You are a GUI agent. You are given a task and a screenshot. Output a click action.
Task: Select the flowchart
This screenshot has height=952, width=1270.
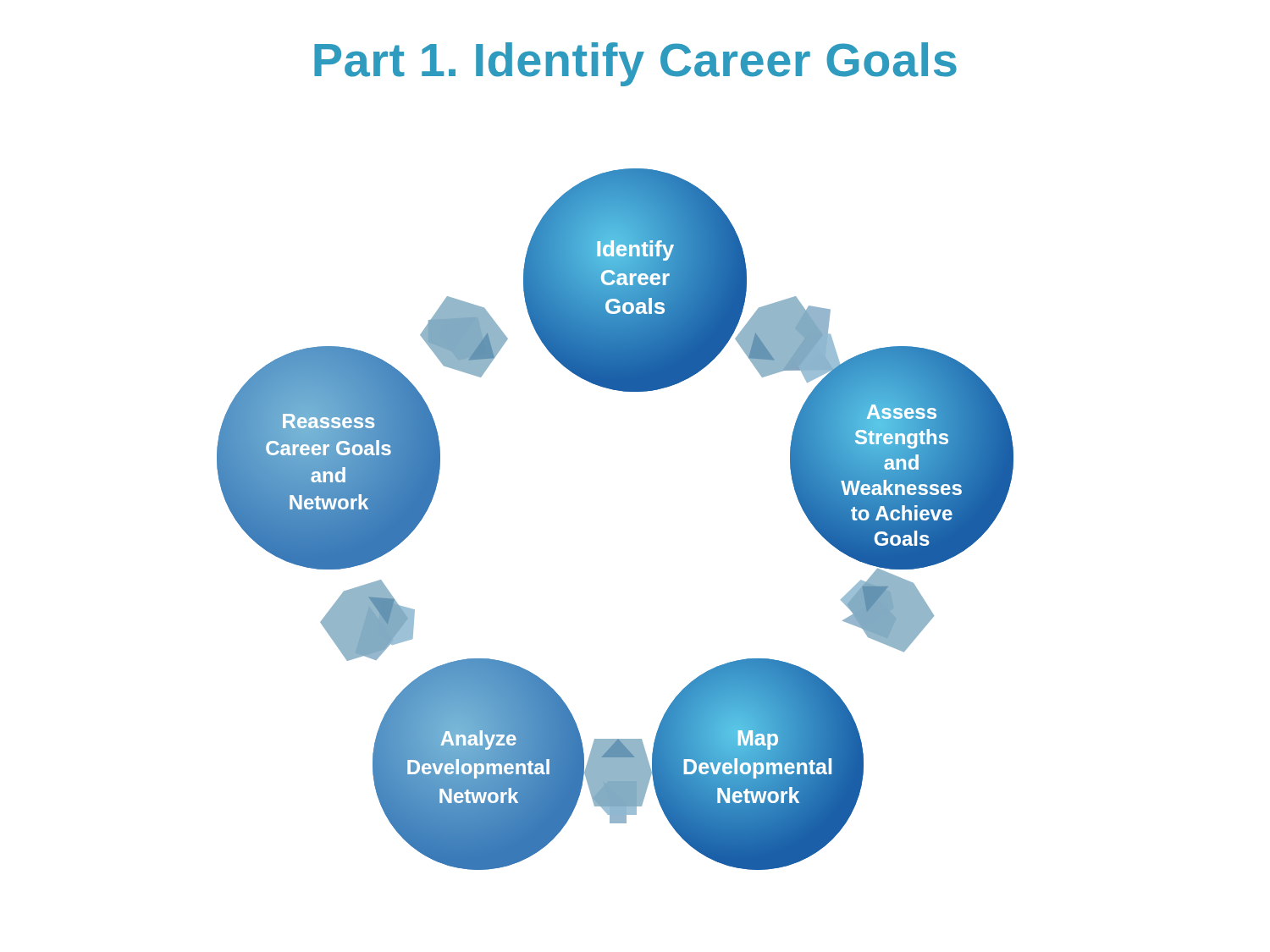click(635, 519)
